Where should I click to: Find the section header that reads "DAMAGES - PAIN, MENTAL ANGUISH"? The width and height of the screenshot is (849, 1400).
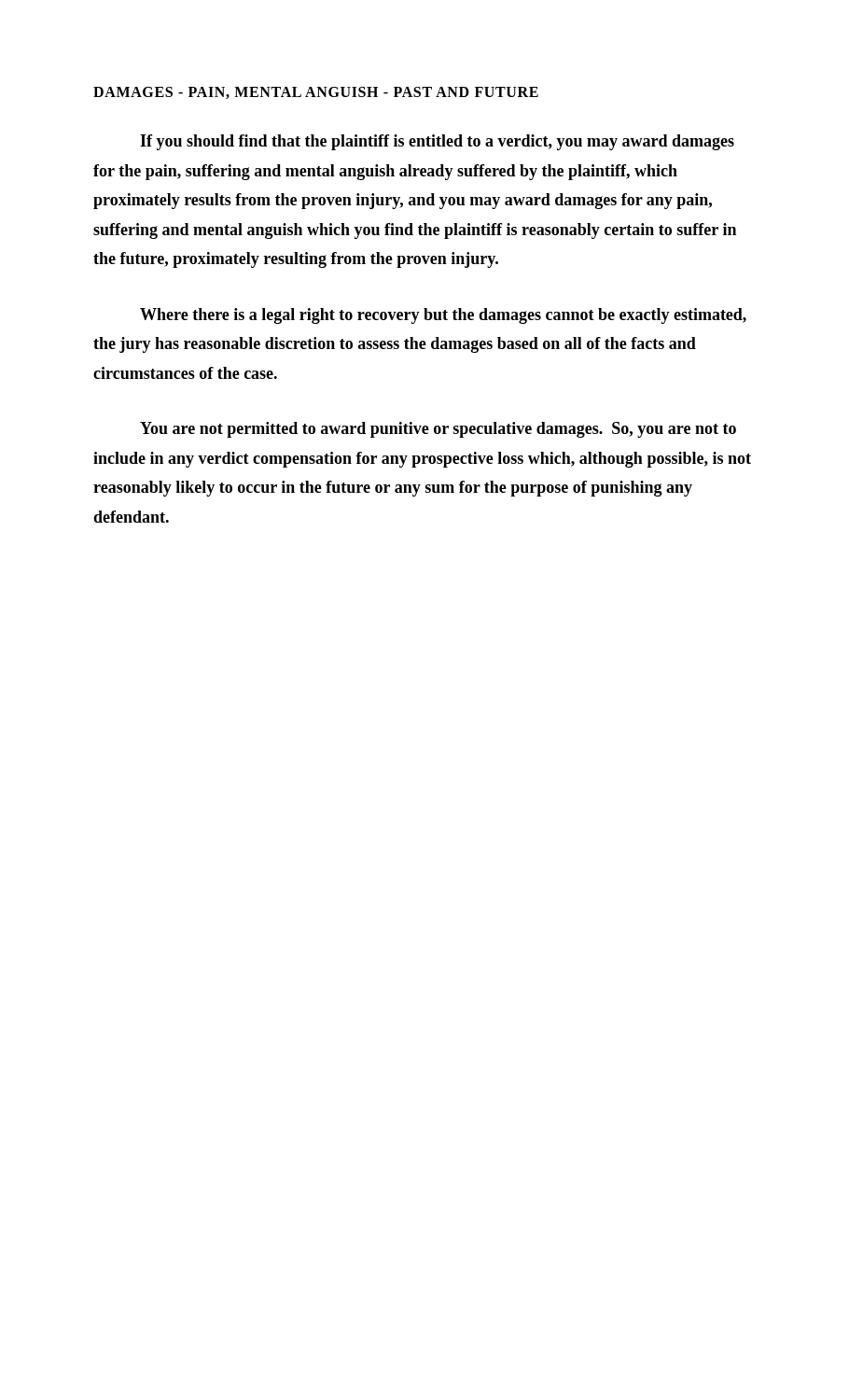pyautogui.click(x=316, y=92)
